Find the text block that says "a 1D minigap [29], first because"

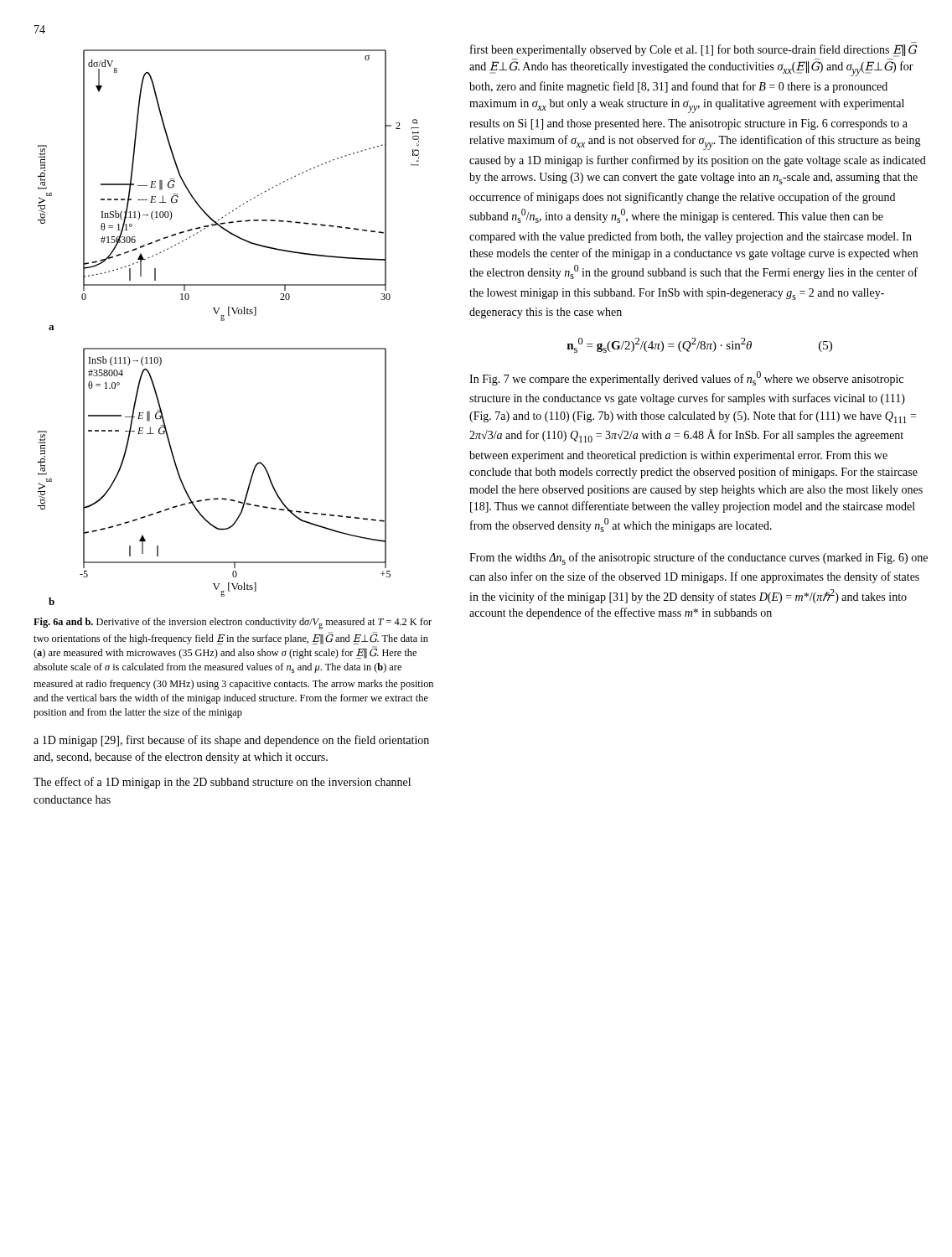[231, 749]
